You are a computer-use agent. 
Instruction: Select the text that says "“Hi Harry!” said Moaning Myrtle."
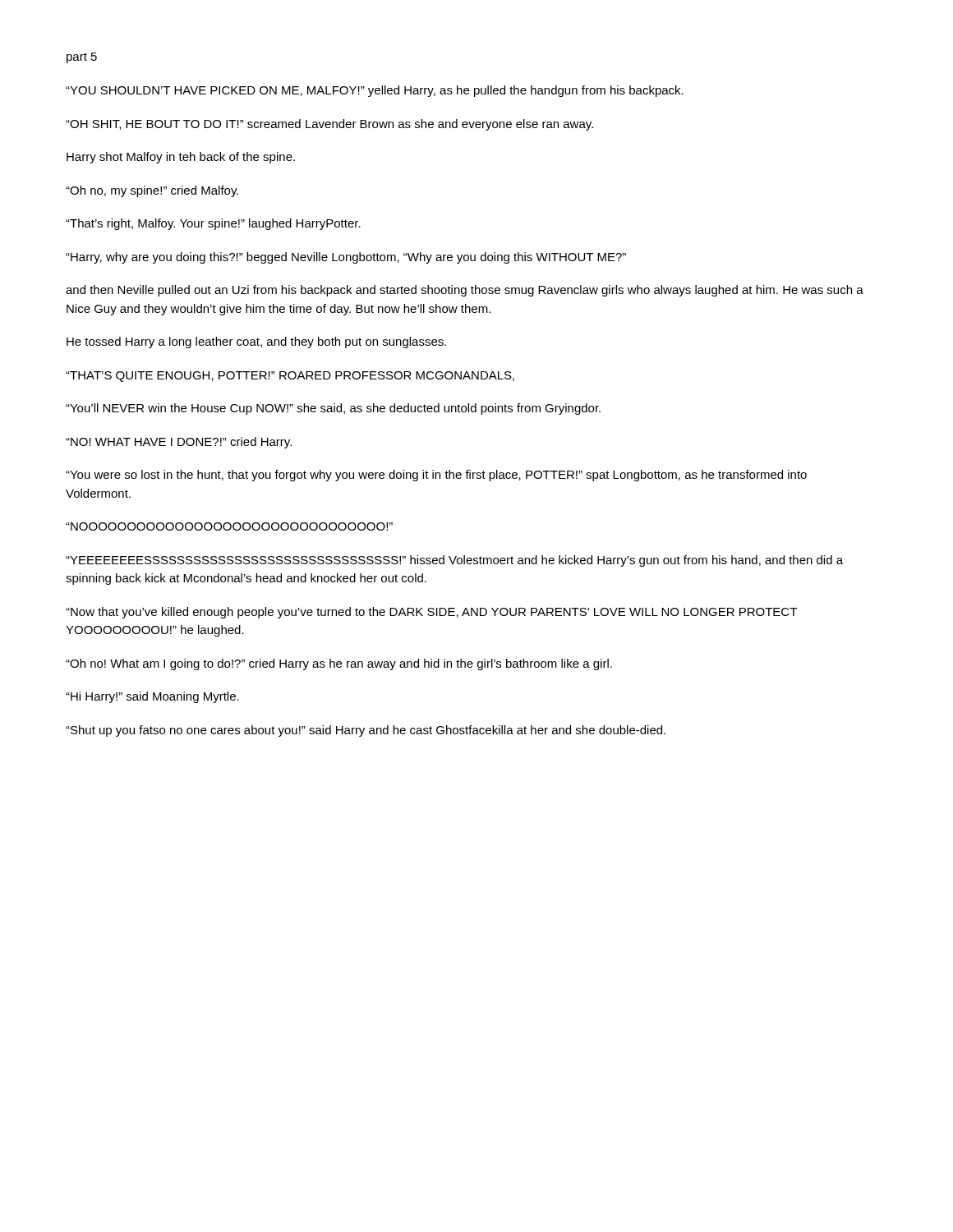(x=153, y=696)
